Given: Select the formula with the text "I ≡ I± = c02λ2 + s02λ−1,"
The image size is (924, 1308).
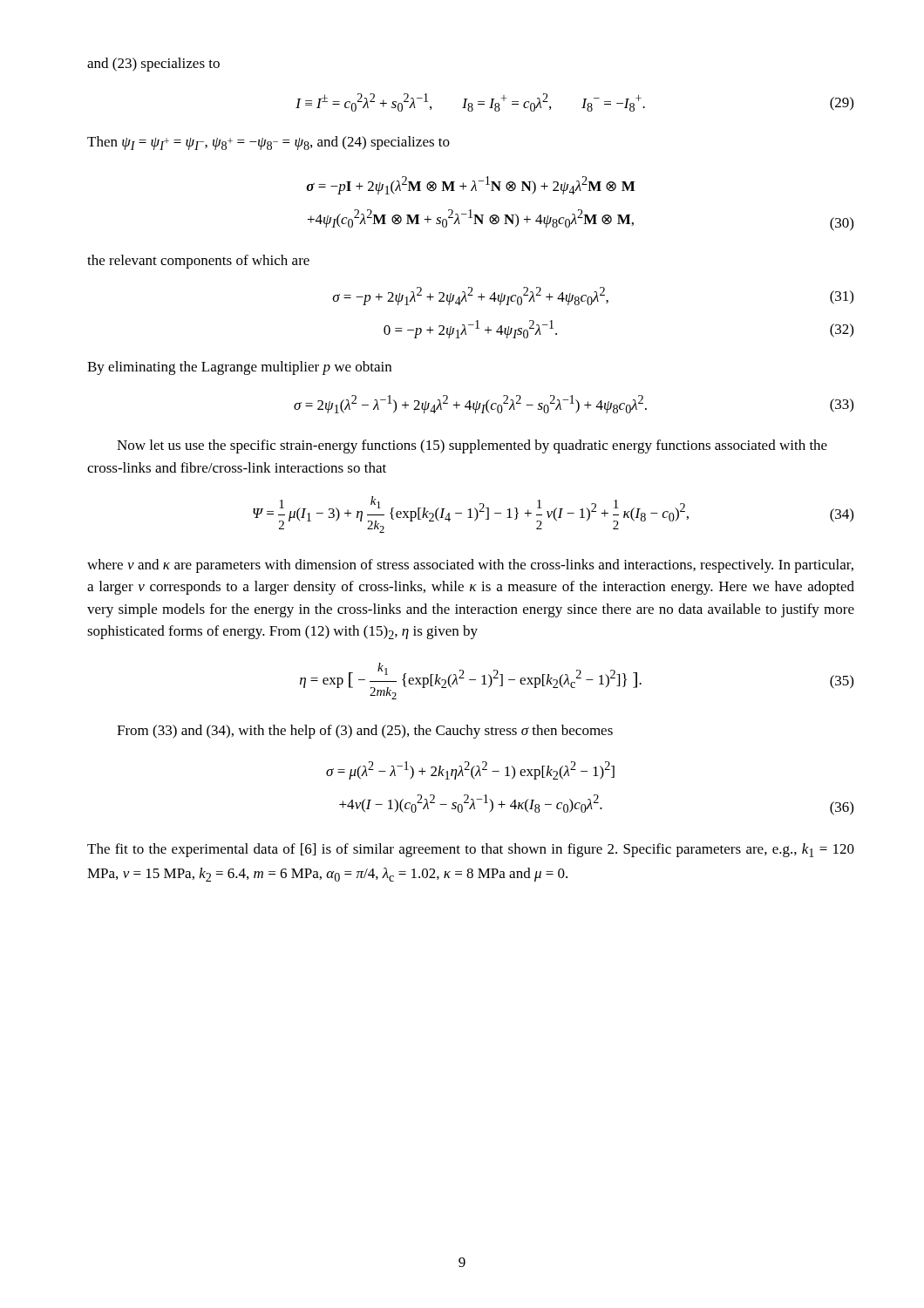Looking at the screenshot, I should pos(575,102).
